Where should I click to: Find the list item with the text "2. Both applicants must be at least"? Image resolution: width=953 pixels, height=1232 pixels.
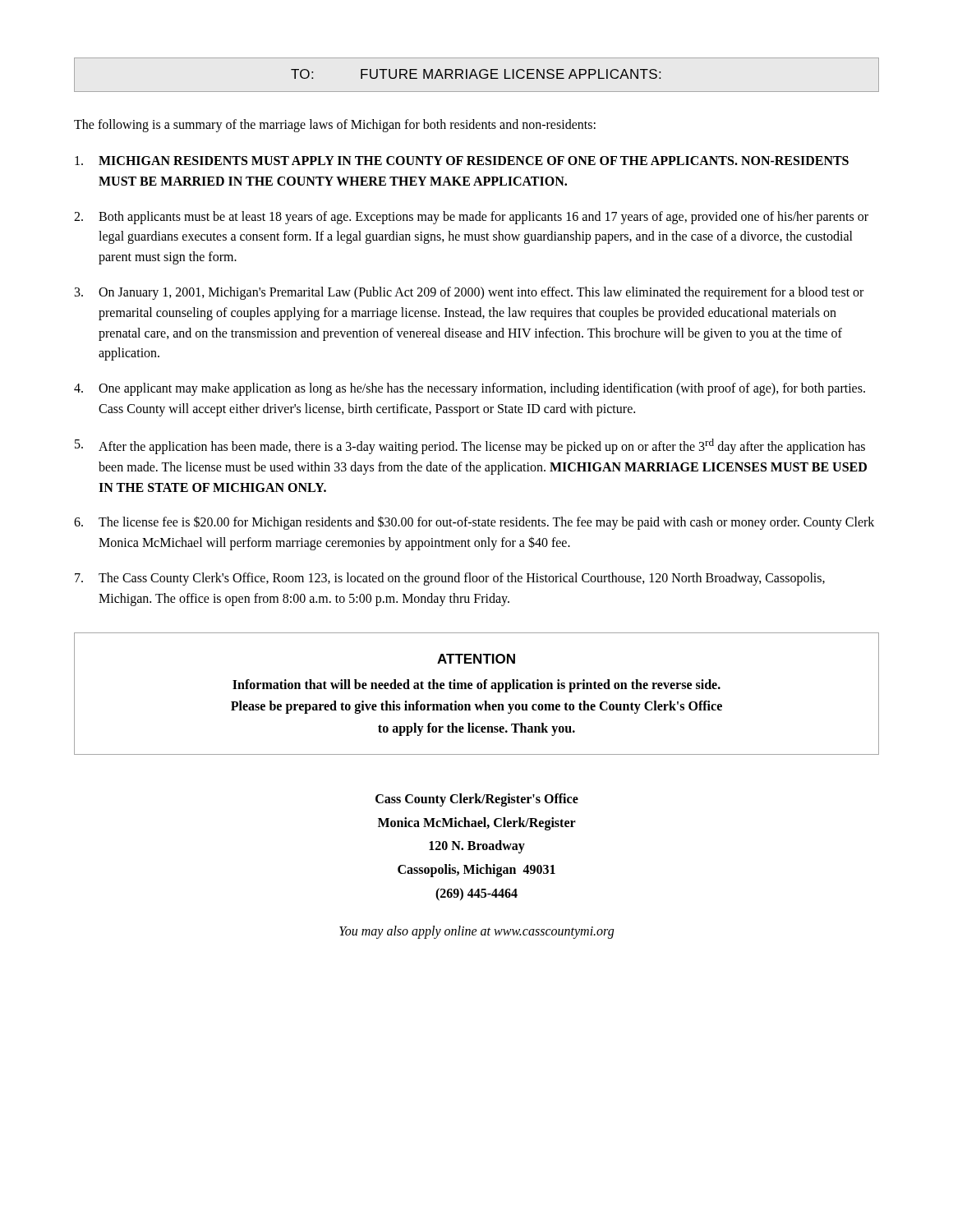click(476, 237)
